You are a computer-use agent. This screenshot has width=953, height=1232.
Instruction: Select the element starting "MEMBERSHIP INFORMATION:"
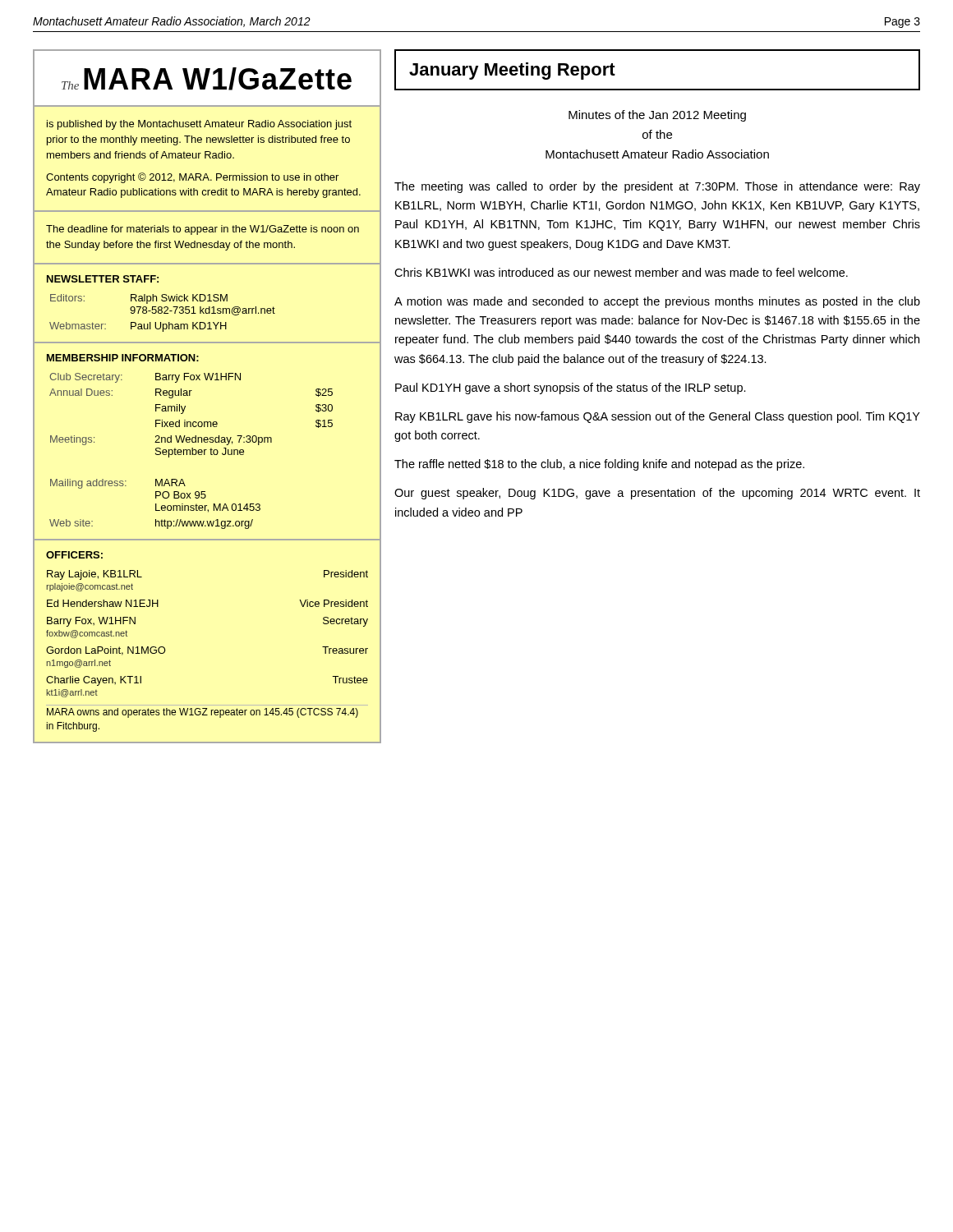click(123, 358)
